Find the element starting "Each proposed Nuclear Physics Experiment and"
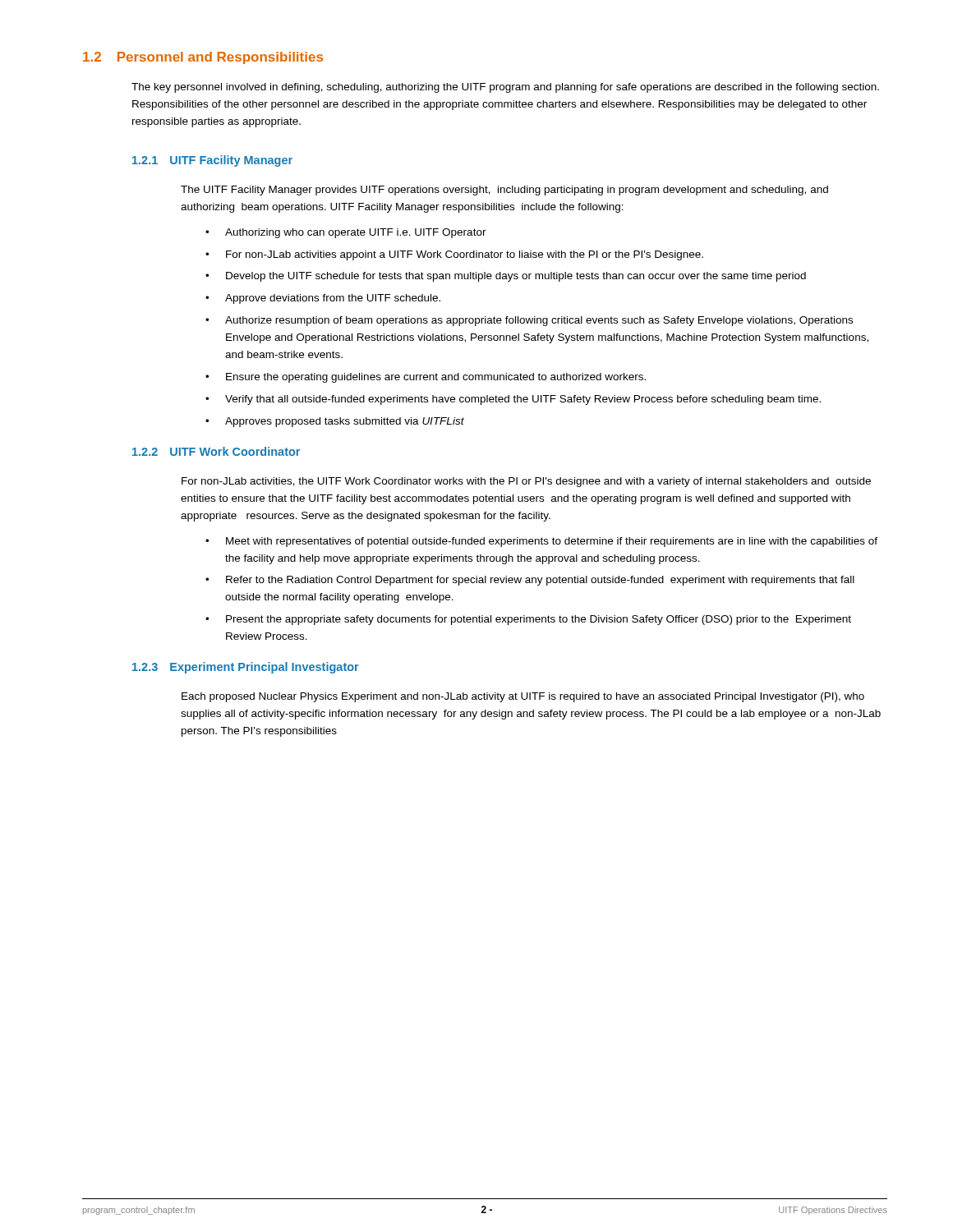The height and width of the screenshot is (1232, 953). tap(531, 713)
